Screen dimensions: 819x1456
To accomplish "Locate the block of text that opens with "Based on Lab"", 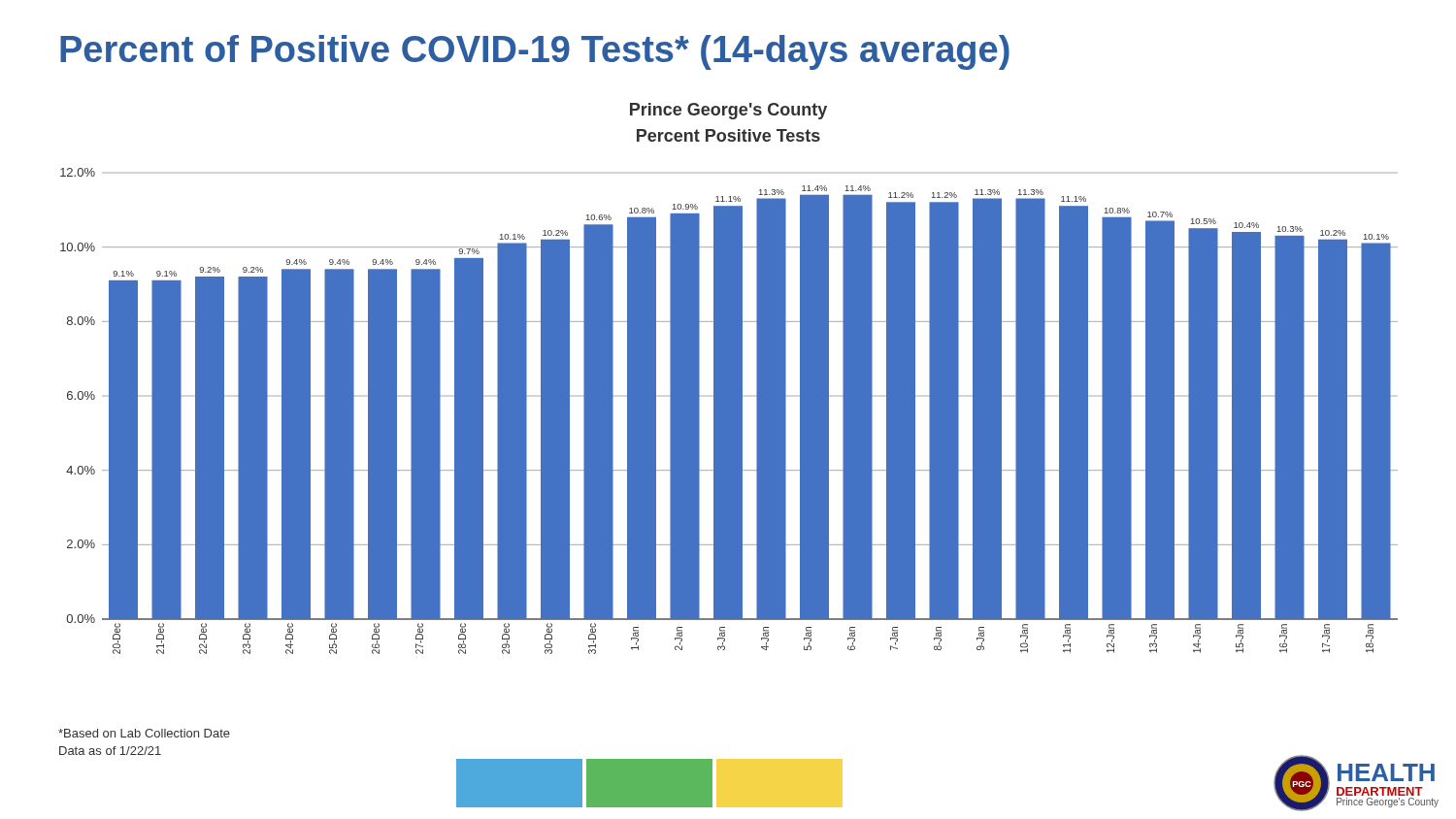I will (x=144, y=733).
